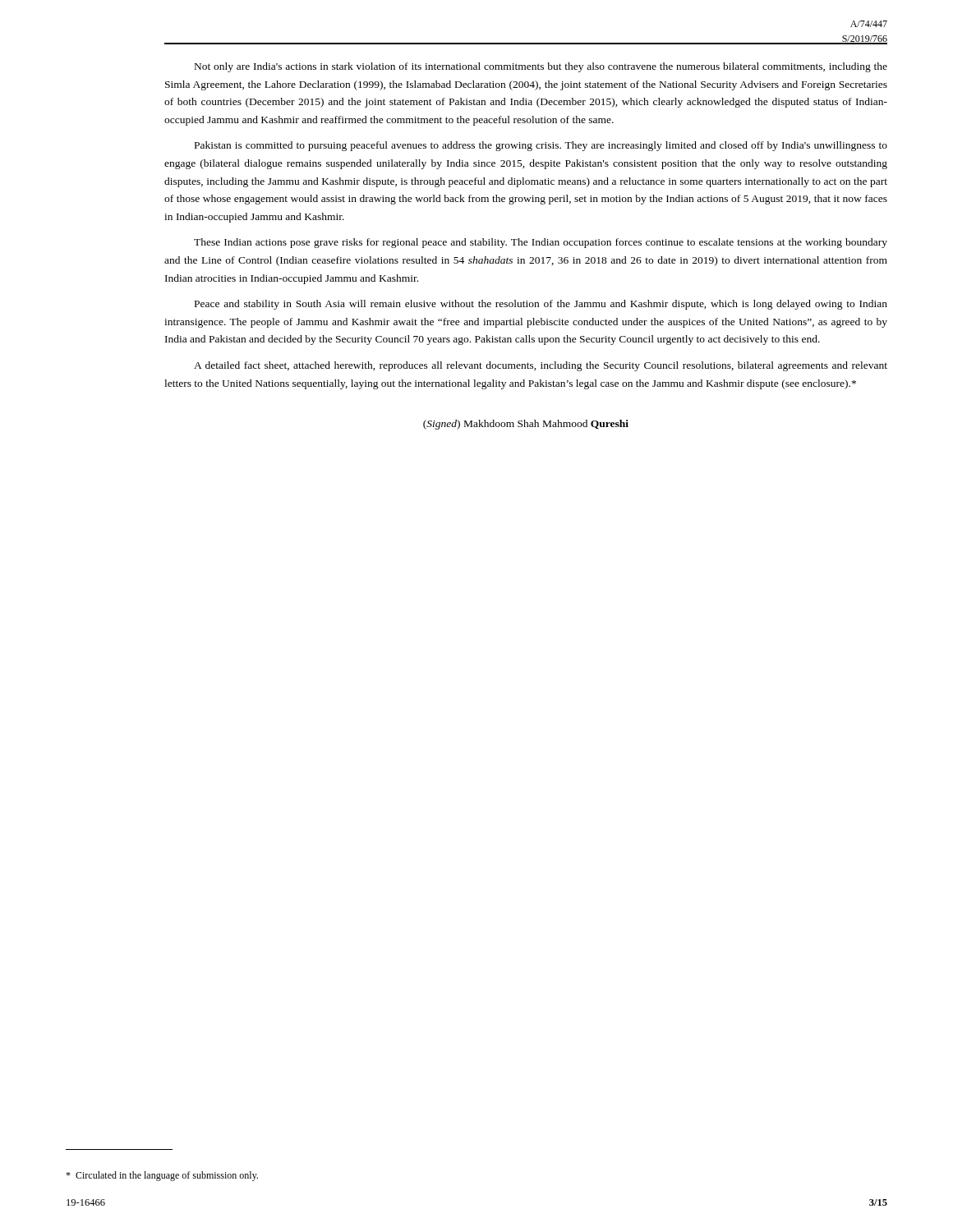Where is the passage that starts "A detailed fact sheet, attached herewith, reproduces"?

(526, 374)
